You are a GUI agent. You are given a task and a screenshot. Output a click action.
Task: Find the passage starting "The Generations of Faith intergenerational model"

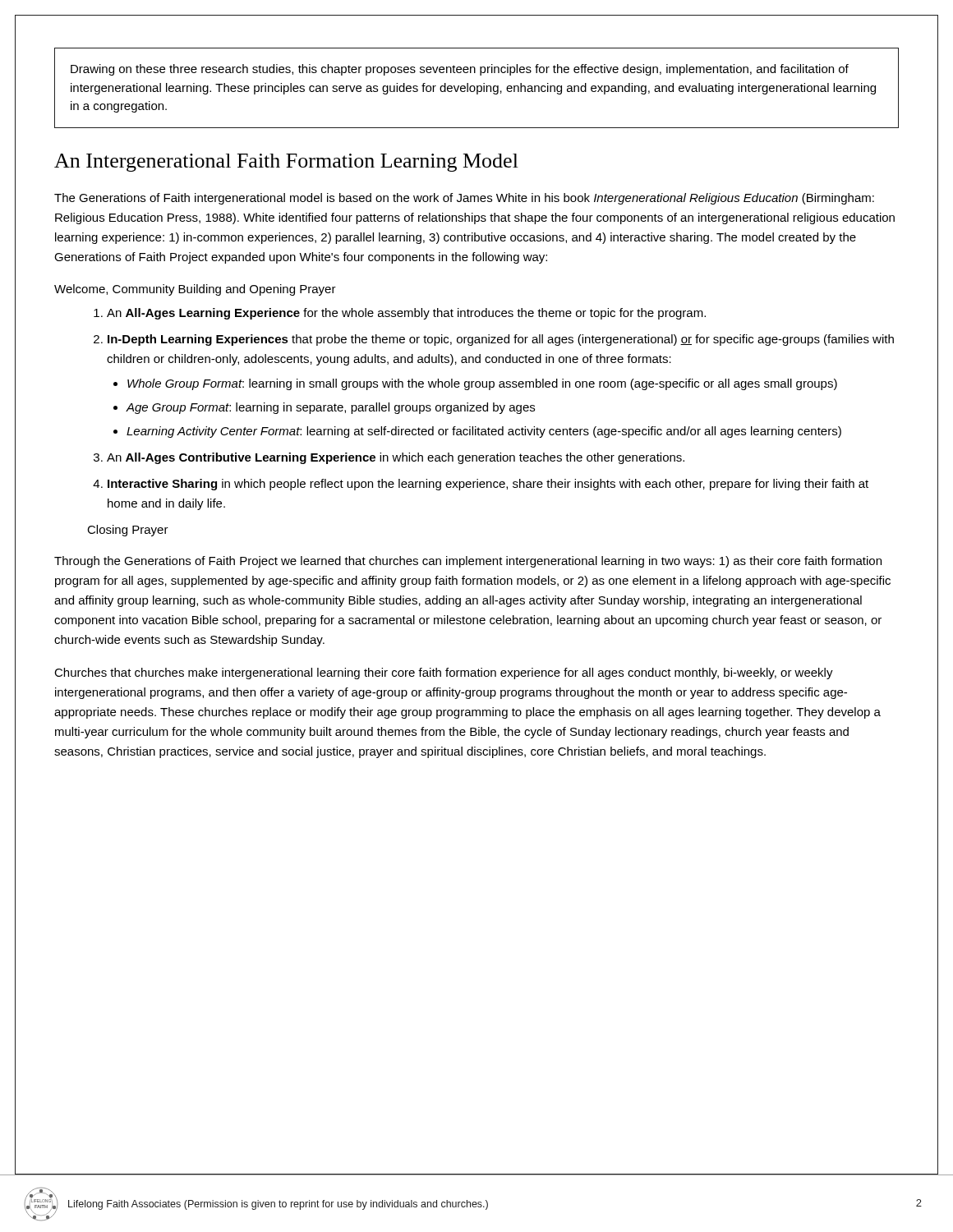point(475,227)
